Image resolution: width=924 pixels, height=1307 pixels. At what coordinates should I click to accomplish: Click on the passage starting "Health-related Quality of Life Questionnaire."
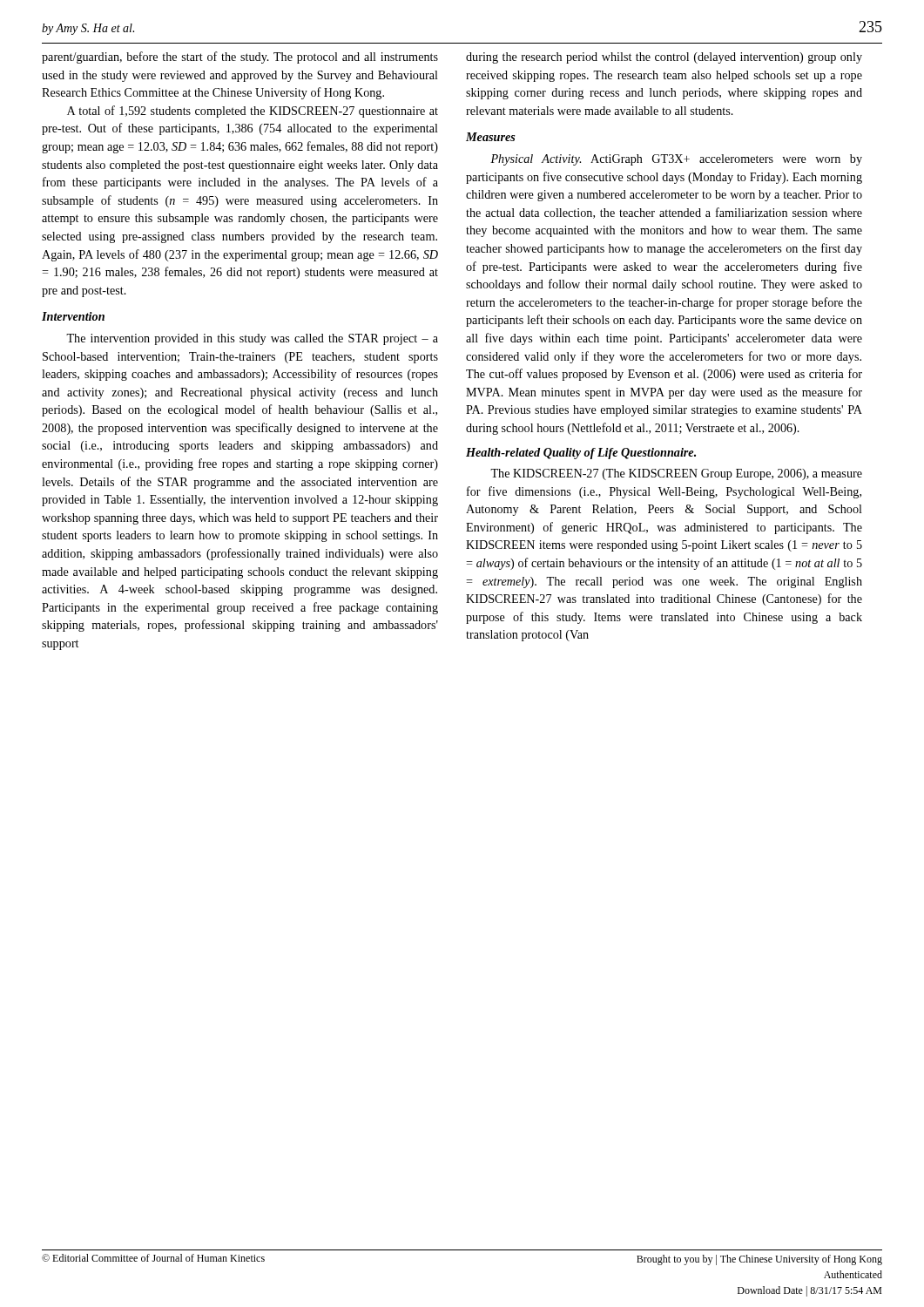coord(581,453)
